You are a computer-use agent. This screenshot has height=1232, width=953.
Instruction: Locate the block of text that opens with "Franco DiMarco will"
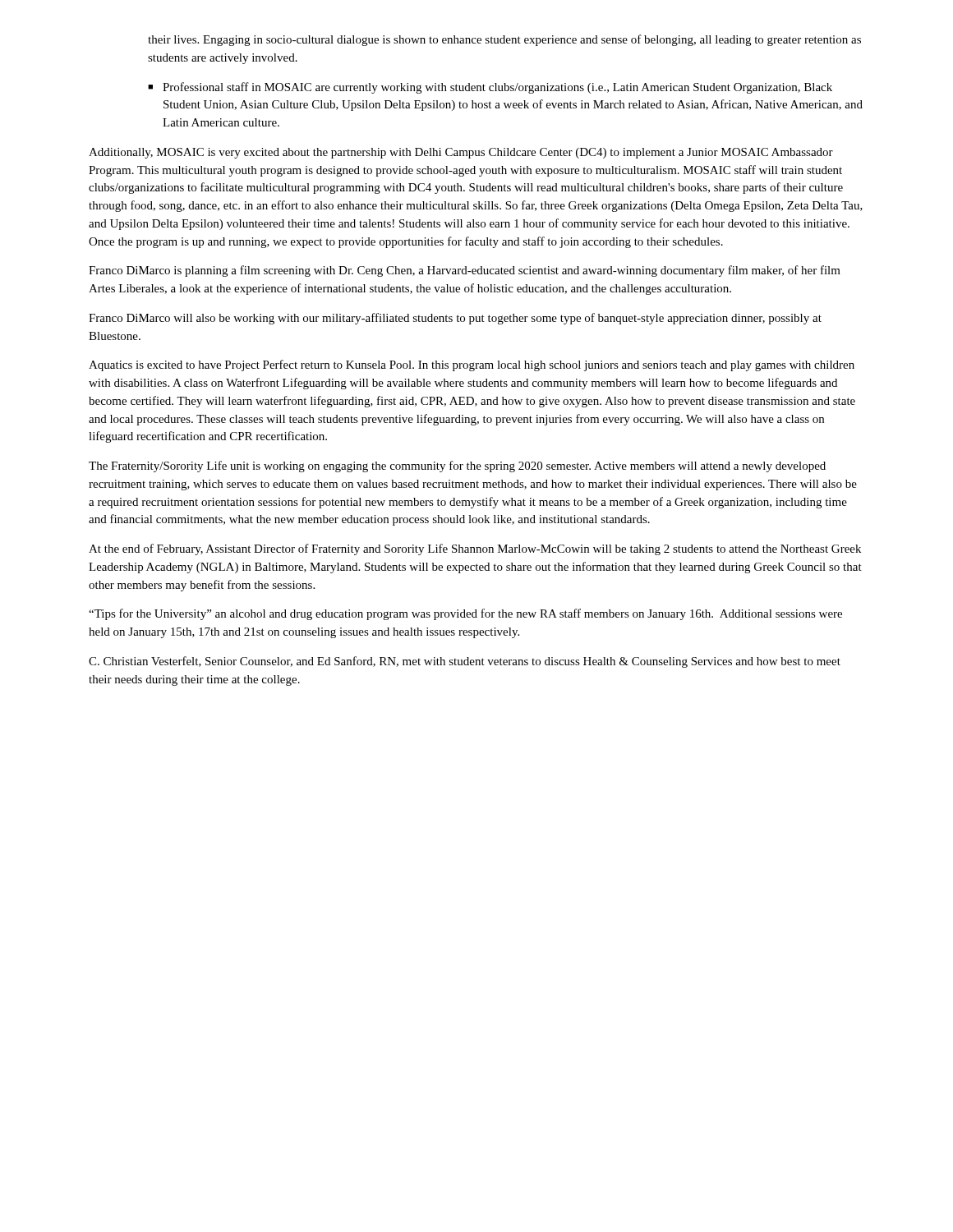click(x=455, y=327)
